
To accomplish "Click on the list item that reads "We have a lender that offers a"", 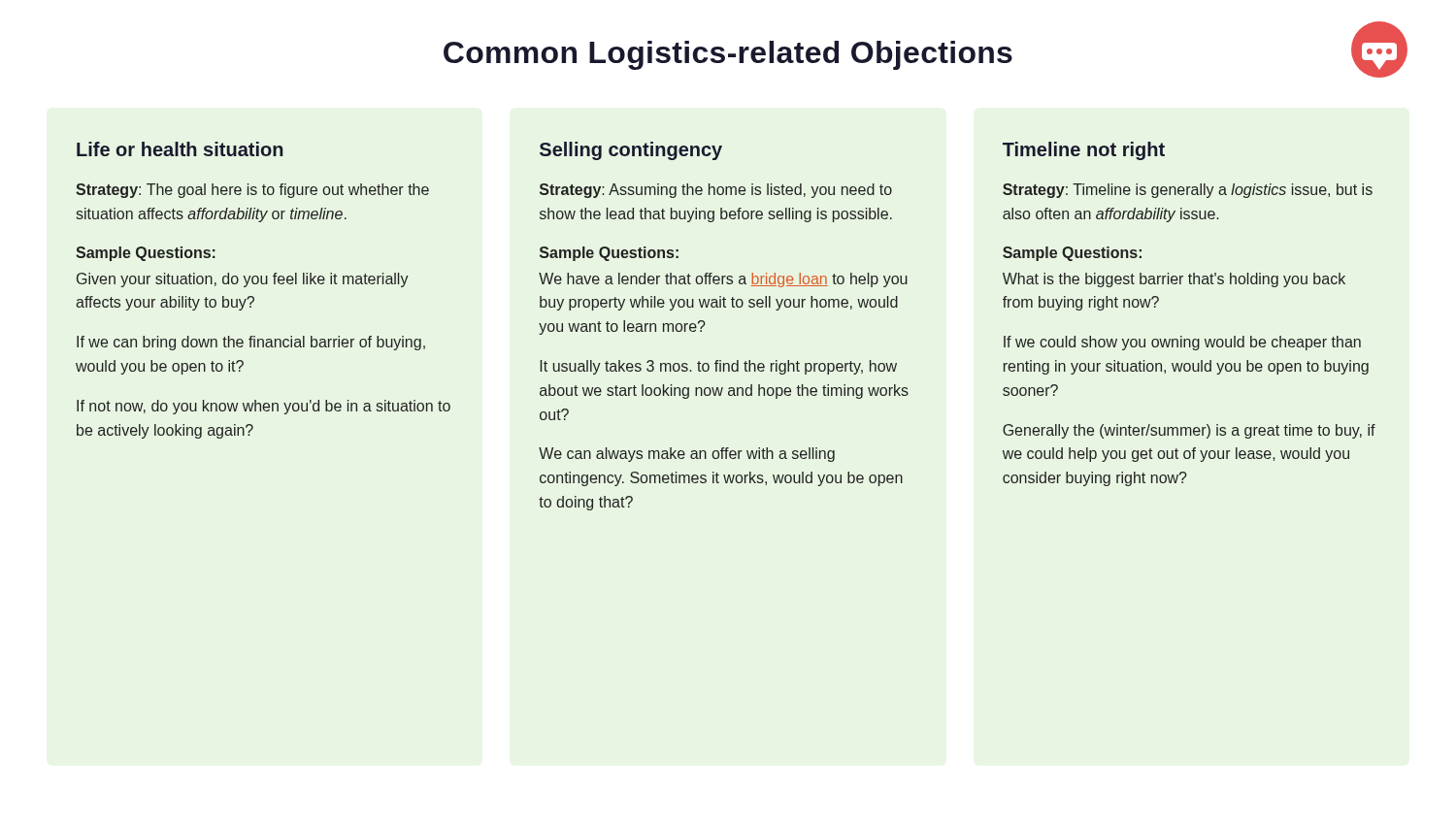I will tap(723, 303).
